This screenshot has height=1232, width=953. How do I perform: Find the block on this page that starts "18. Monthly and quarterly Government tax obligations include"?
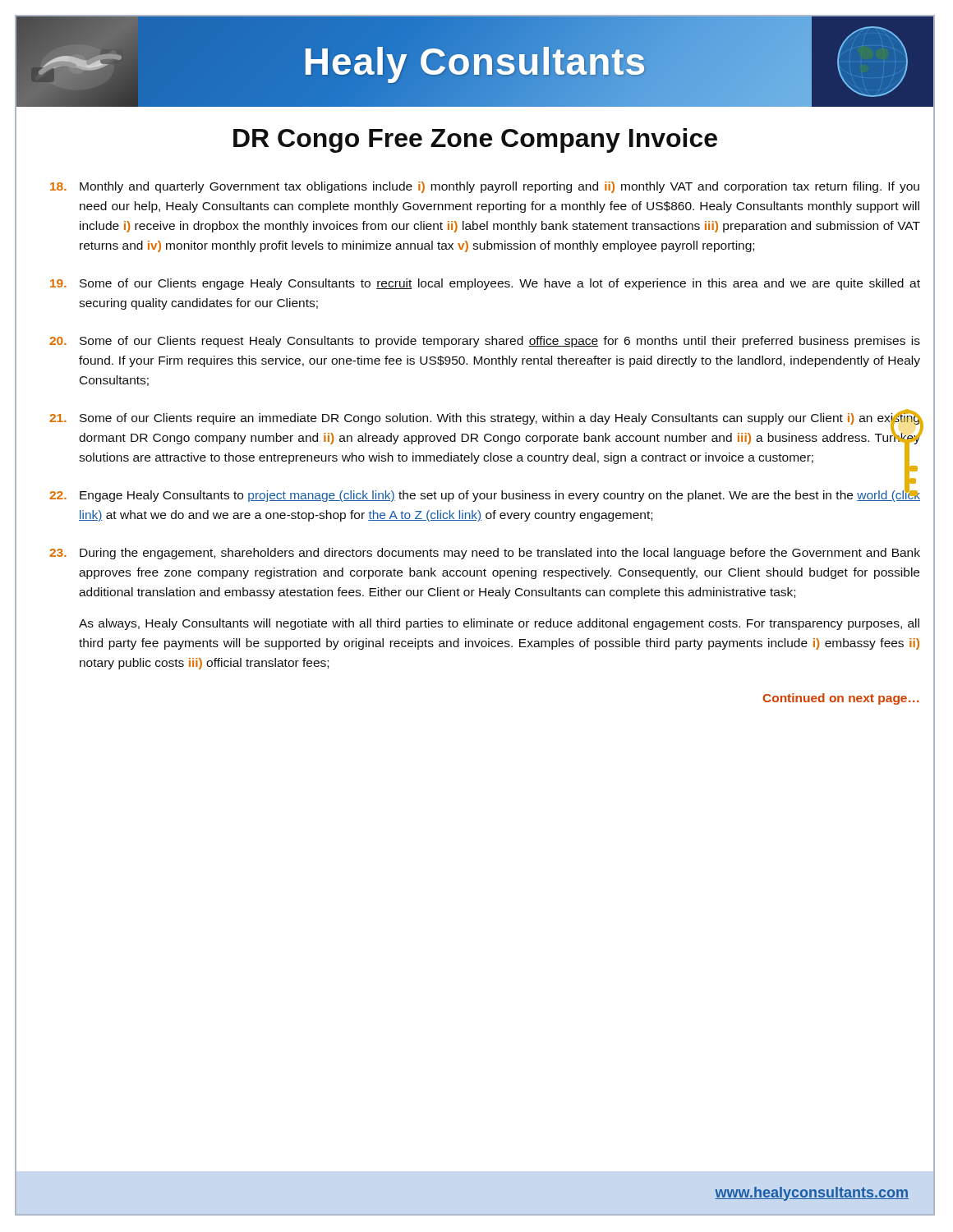[485, 216]
